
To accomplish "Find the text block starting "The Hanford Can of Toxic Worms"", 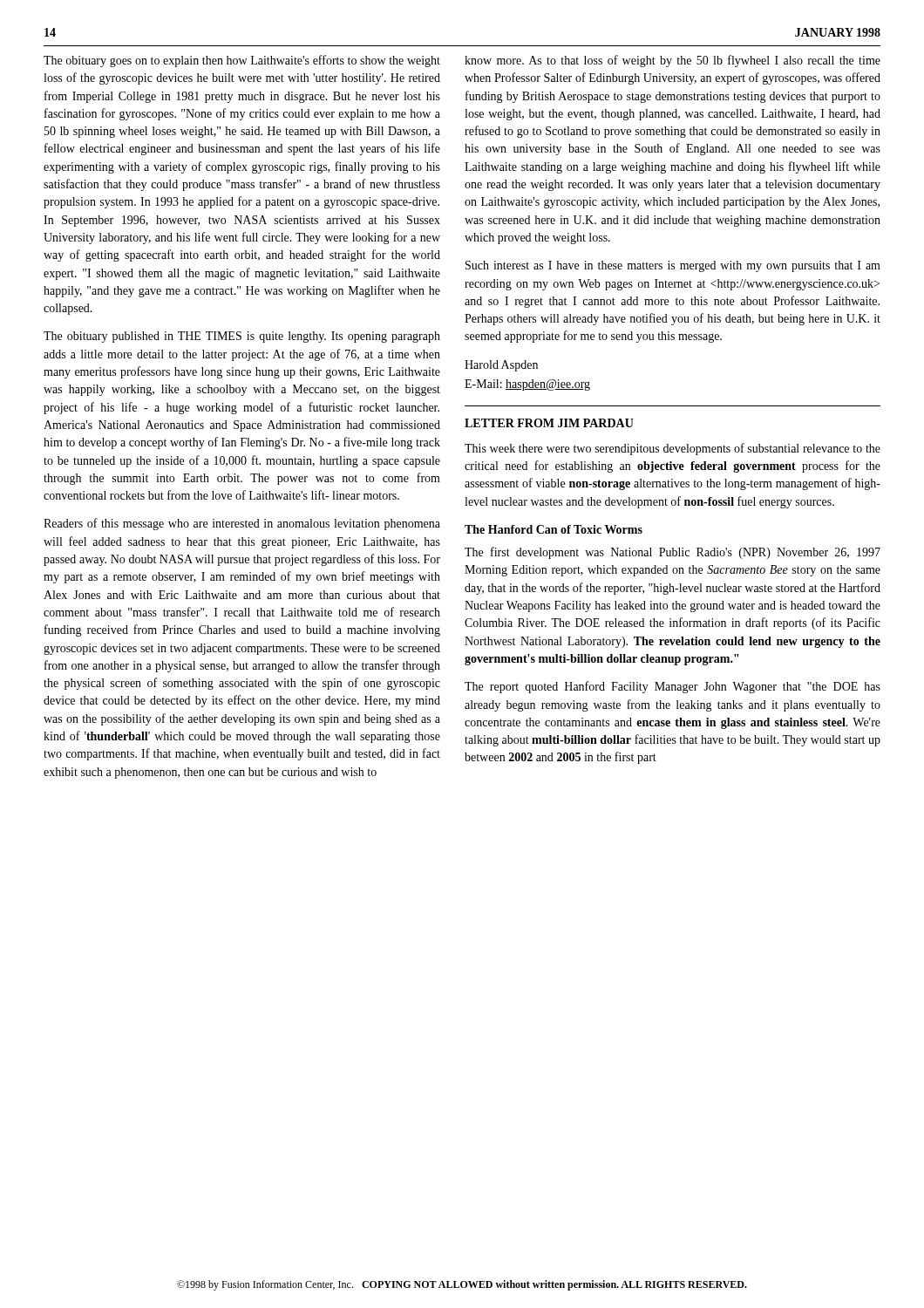I will [553, 530].
